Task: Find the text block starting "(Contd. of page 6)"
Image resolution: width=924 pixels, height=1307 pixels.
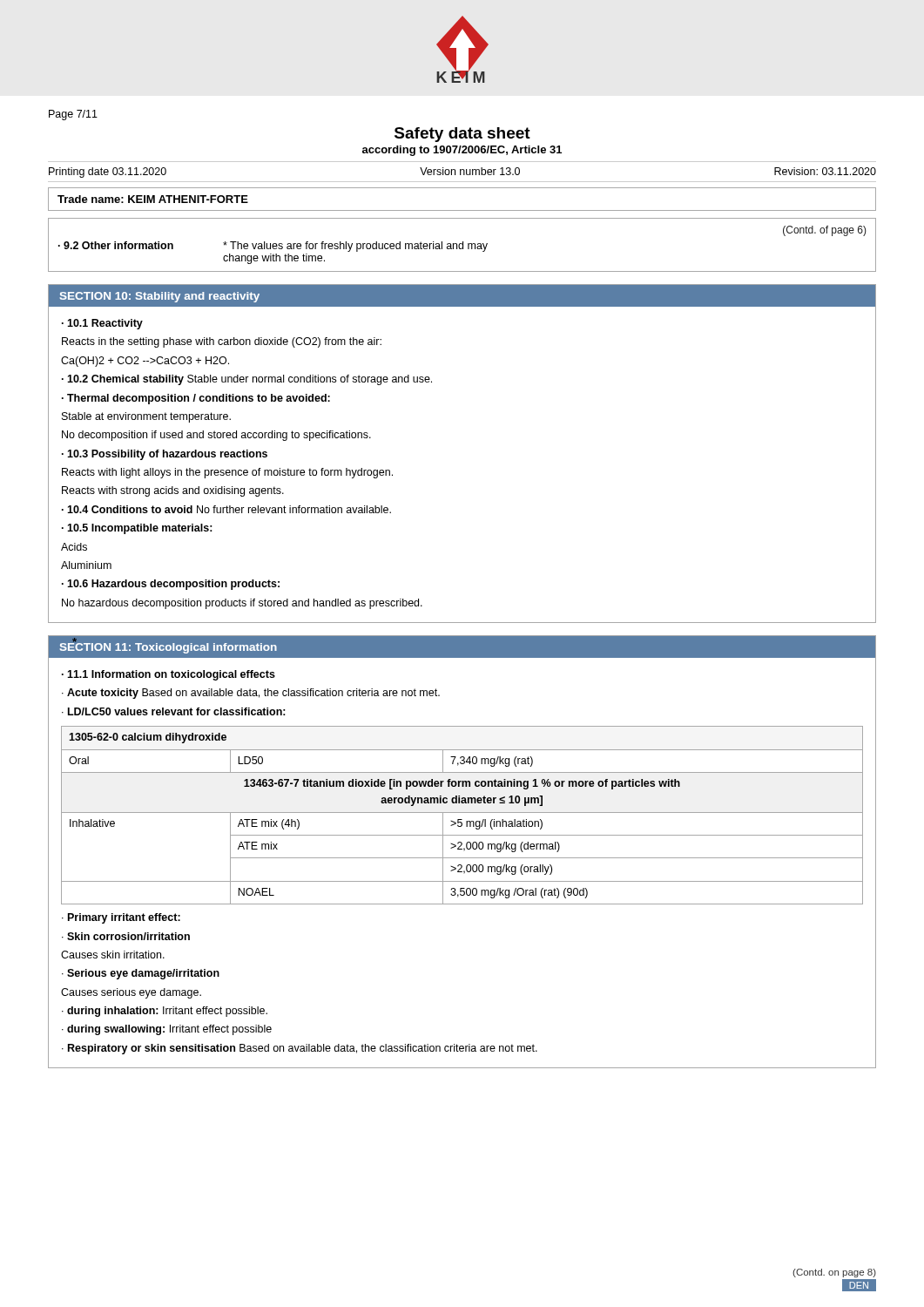Action: point(824,230)
